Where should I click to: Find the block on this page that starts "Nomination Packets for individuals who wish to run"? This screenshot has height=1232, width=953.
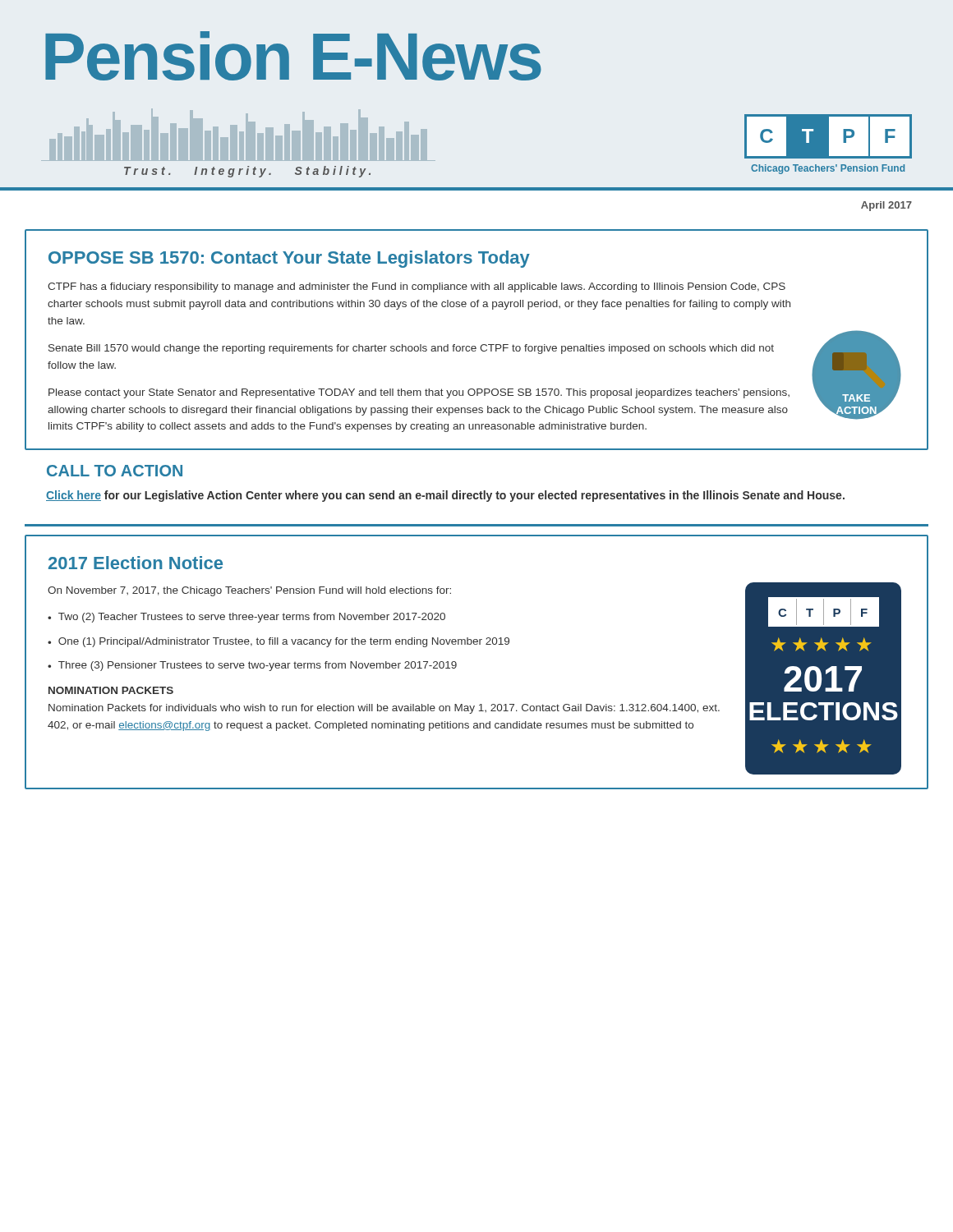point(384,716)
